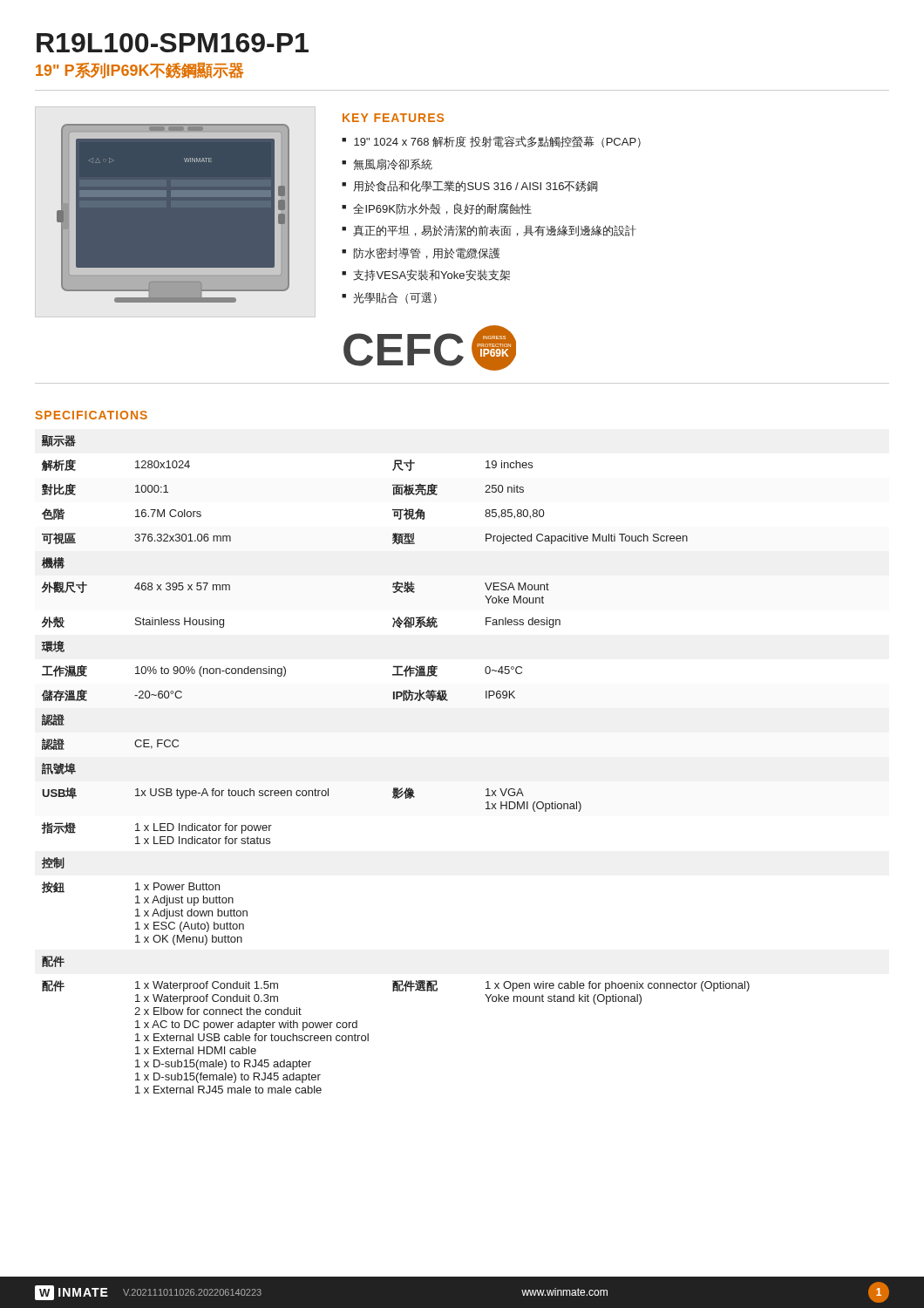Locate the photo
This screenshot has height=1308, width=924.
coord(175,212)
